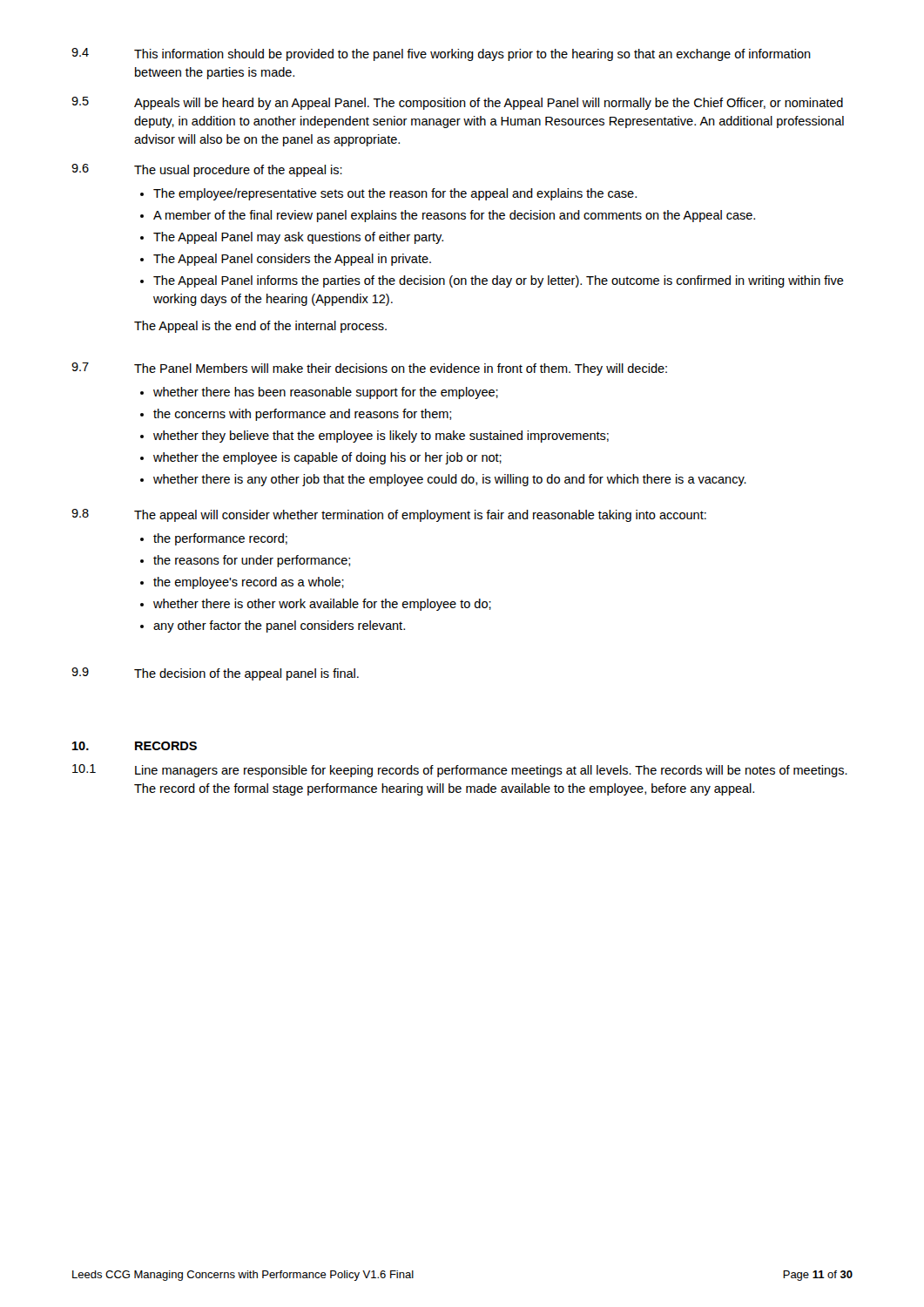Select the list item that reads "10.1 Line managers are responsible"

coord(462,780)
